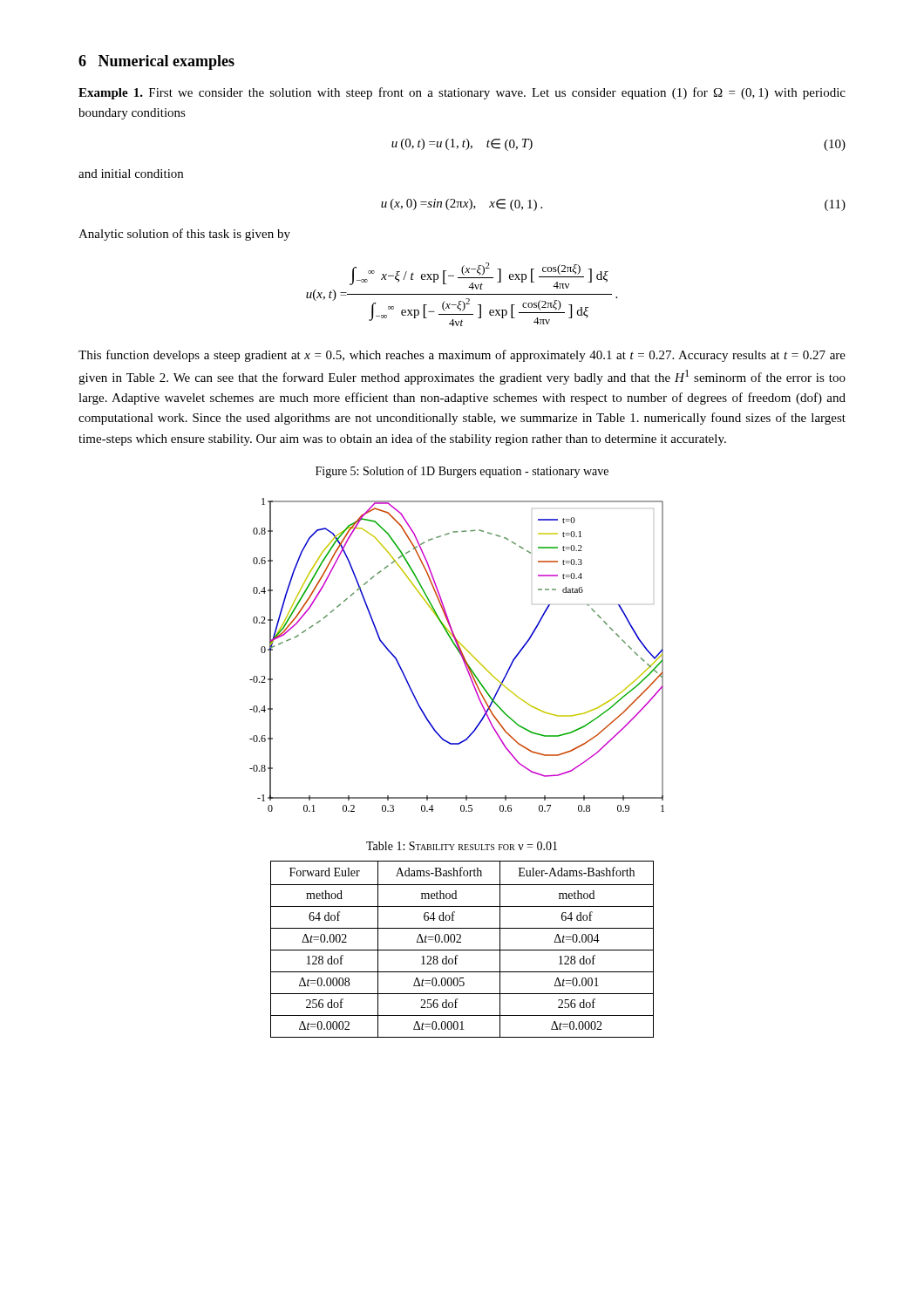Find the text block containing "Analytic solution of this"

(184, 233)
